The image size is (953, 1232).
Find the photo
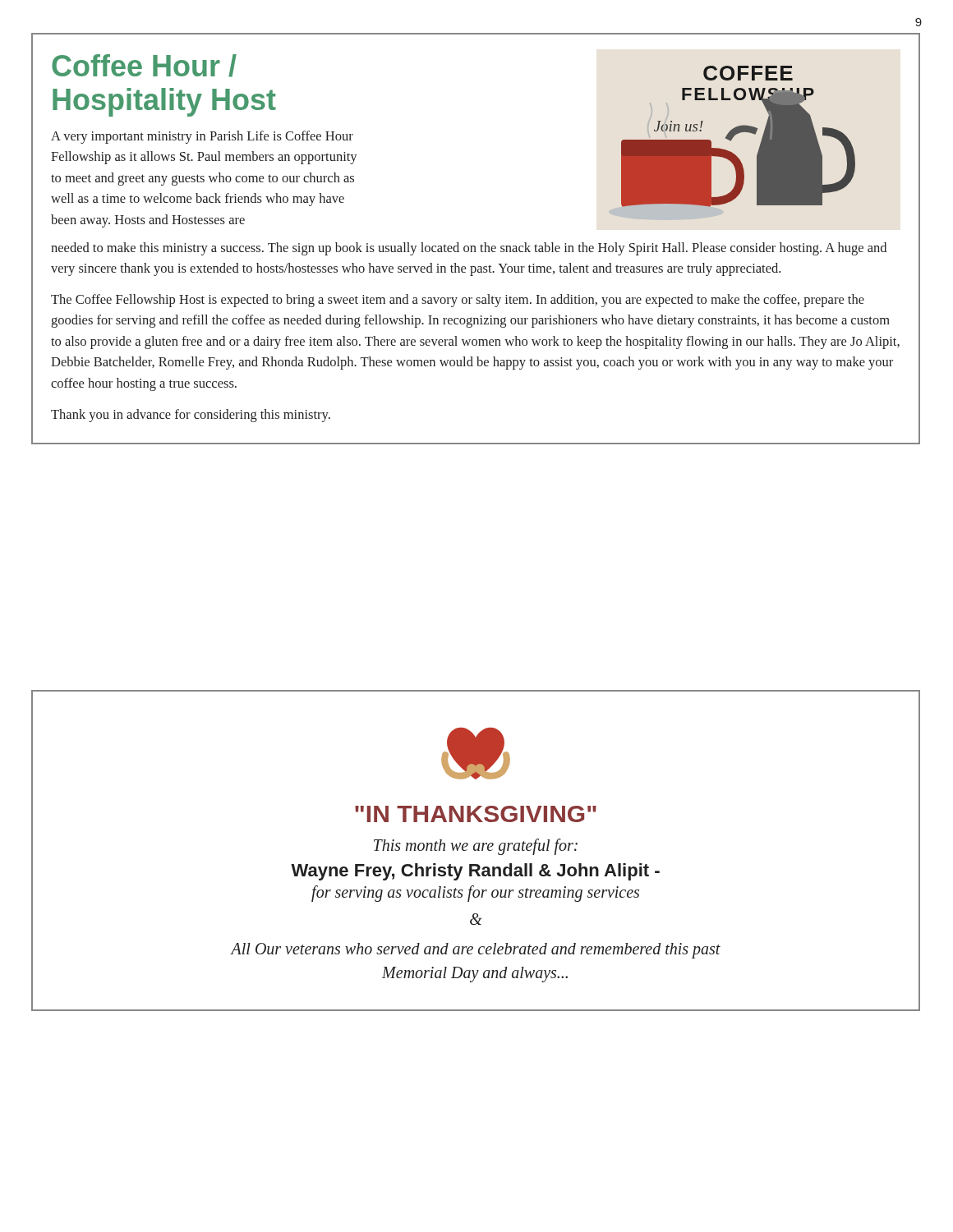click(748, 140)
